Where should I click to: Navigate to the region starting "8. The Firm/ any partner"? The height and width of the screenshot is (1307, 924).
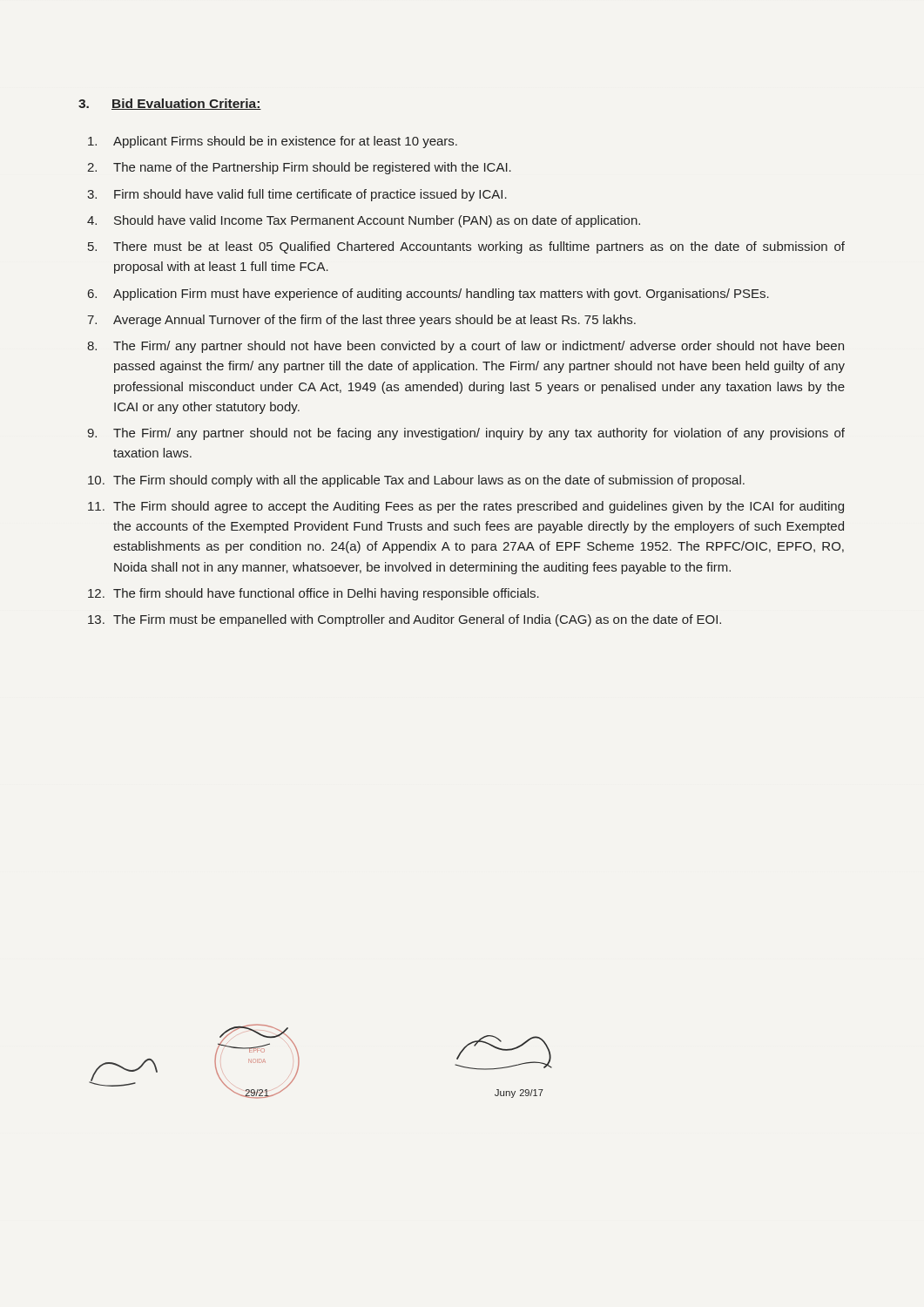[x=466, y=376]
